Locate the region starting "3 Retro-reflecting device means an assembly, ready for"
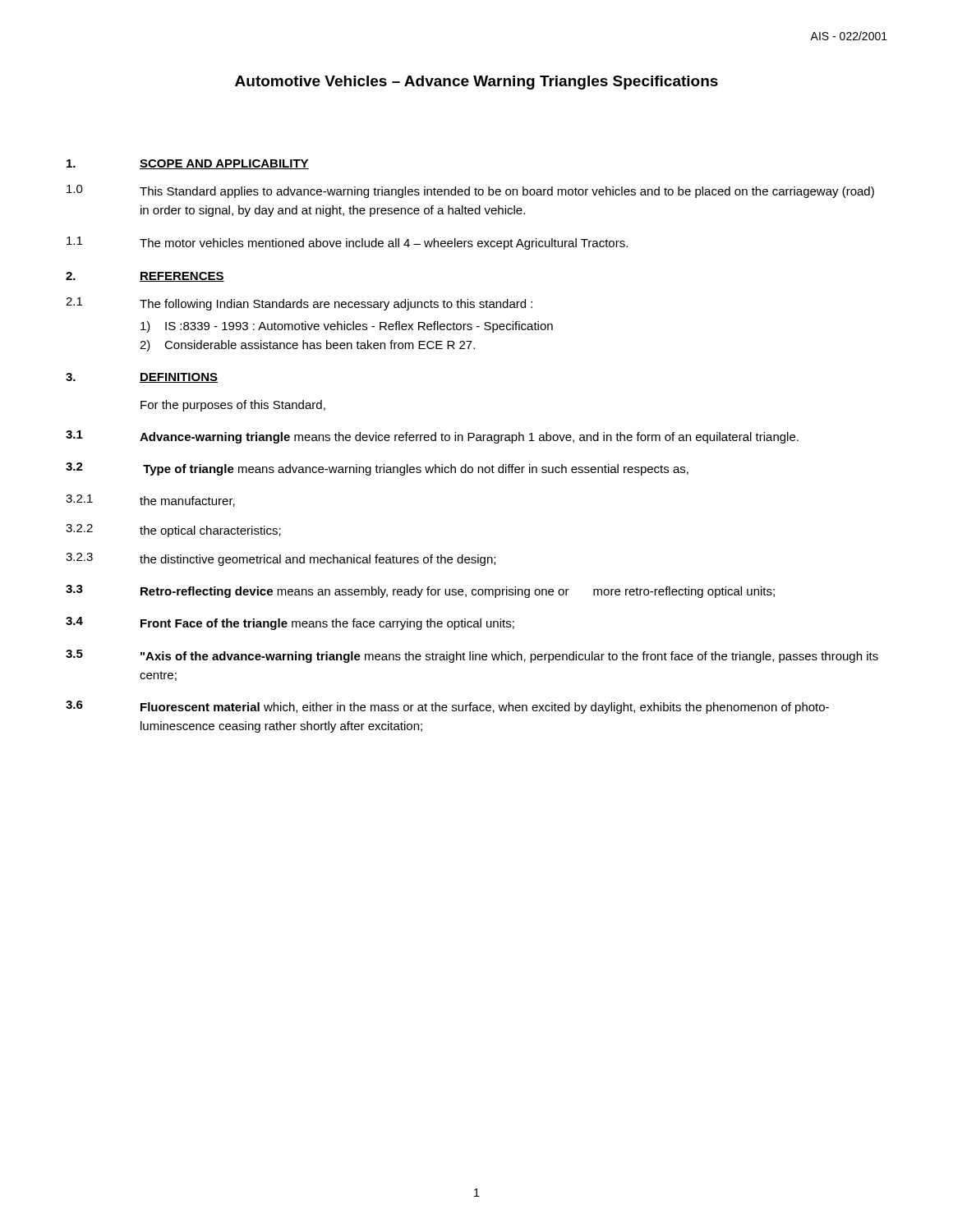The width and height of the screenshot is (953, 1232). 476,591
